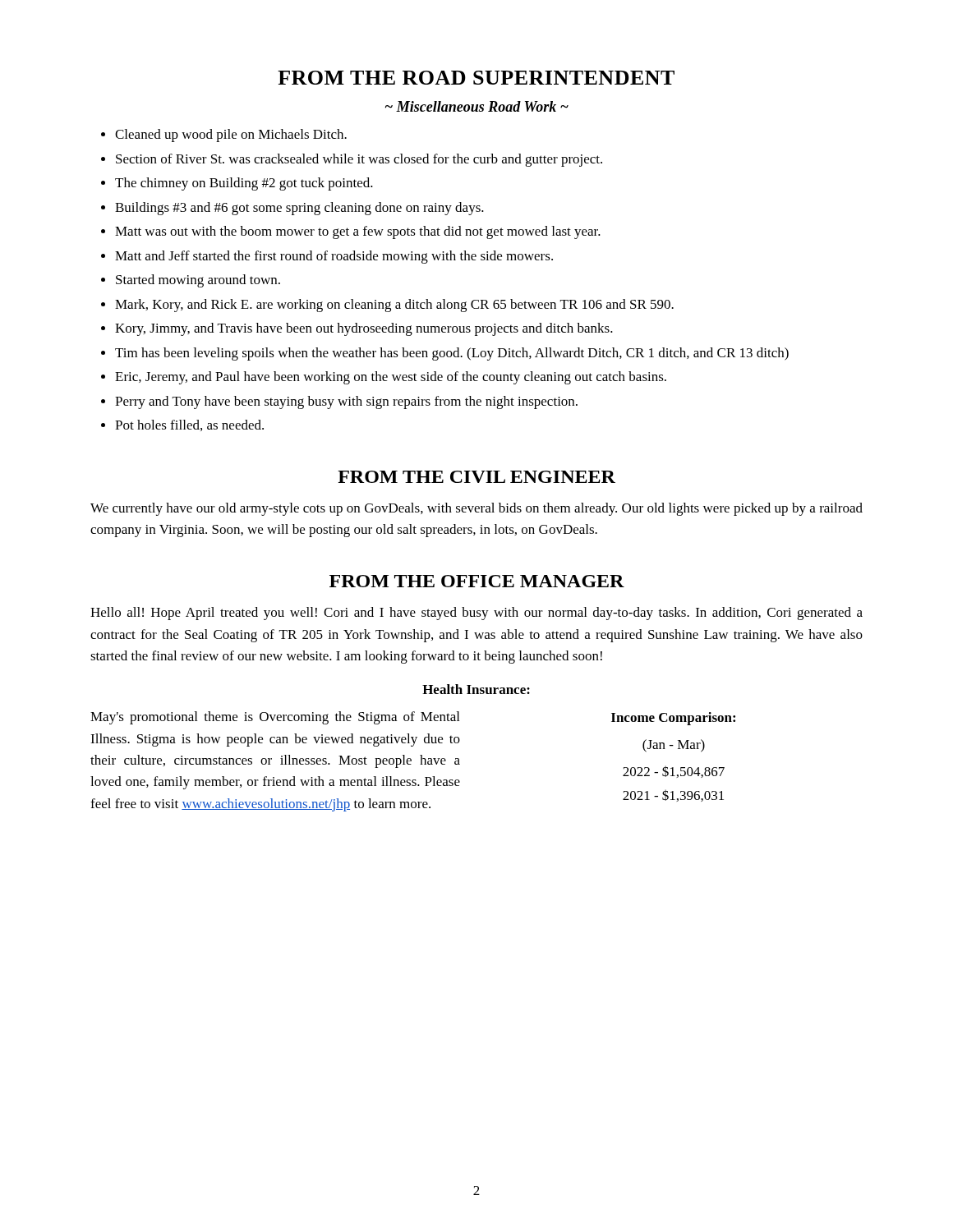
Task: Point to the text block starting "FROM THE OFFICE MANAGER"
Action: 476,581
